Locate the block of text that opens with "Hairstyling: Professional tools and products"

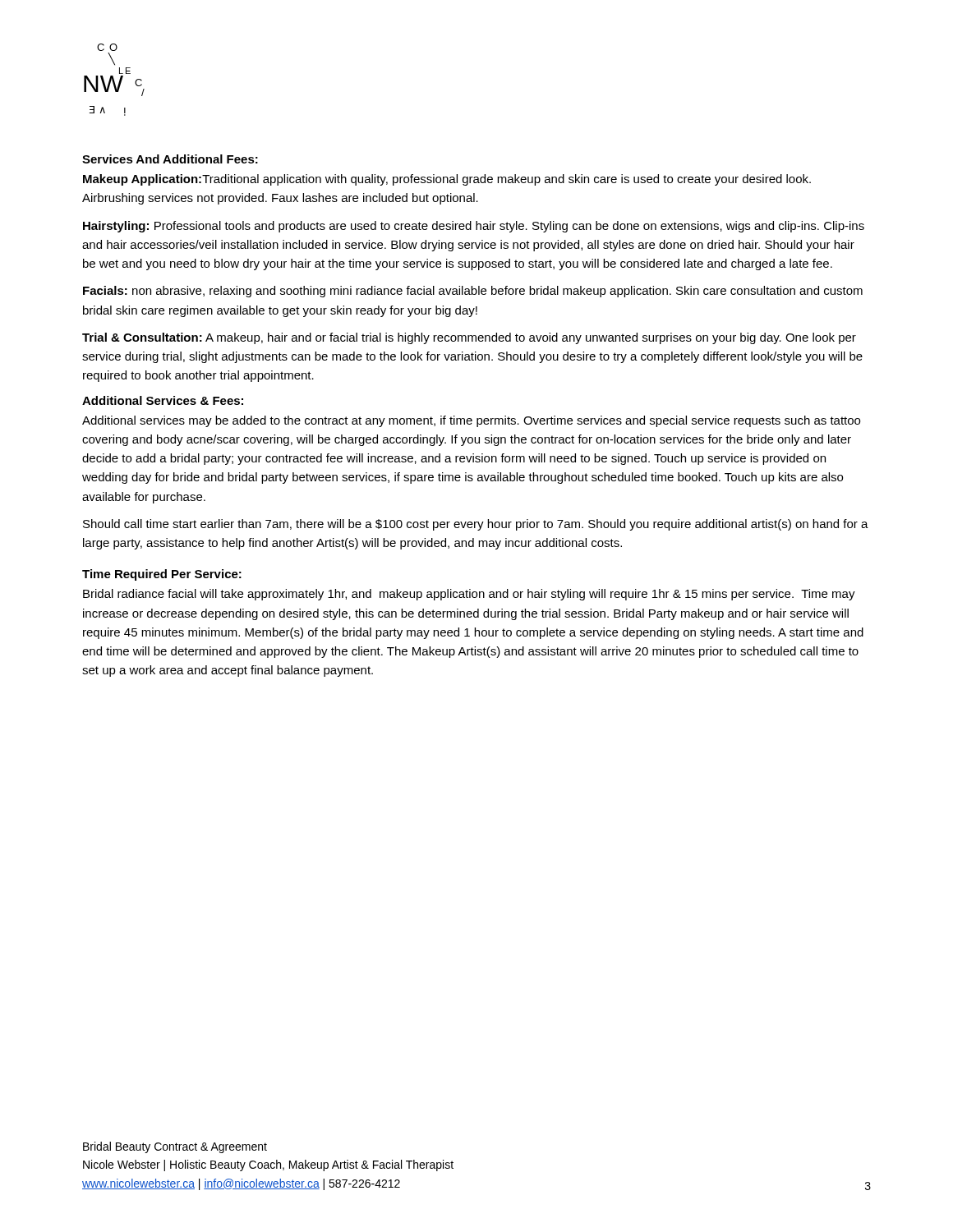click(x=476, y=244)
